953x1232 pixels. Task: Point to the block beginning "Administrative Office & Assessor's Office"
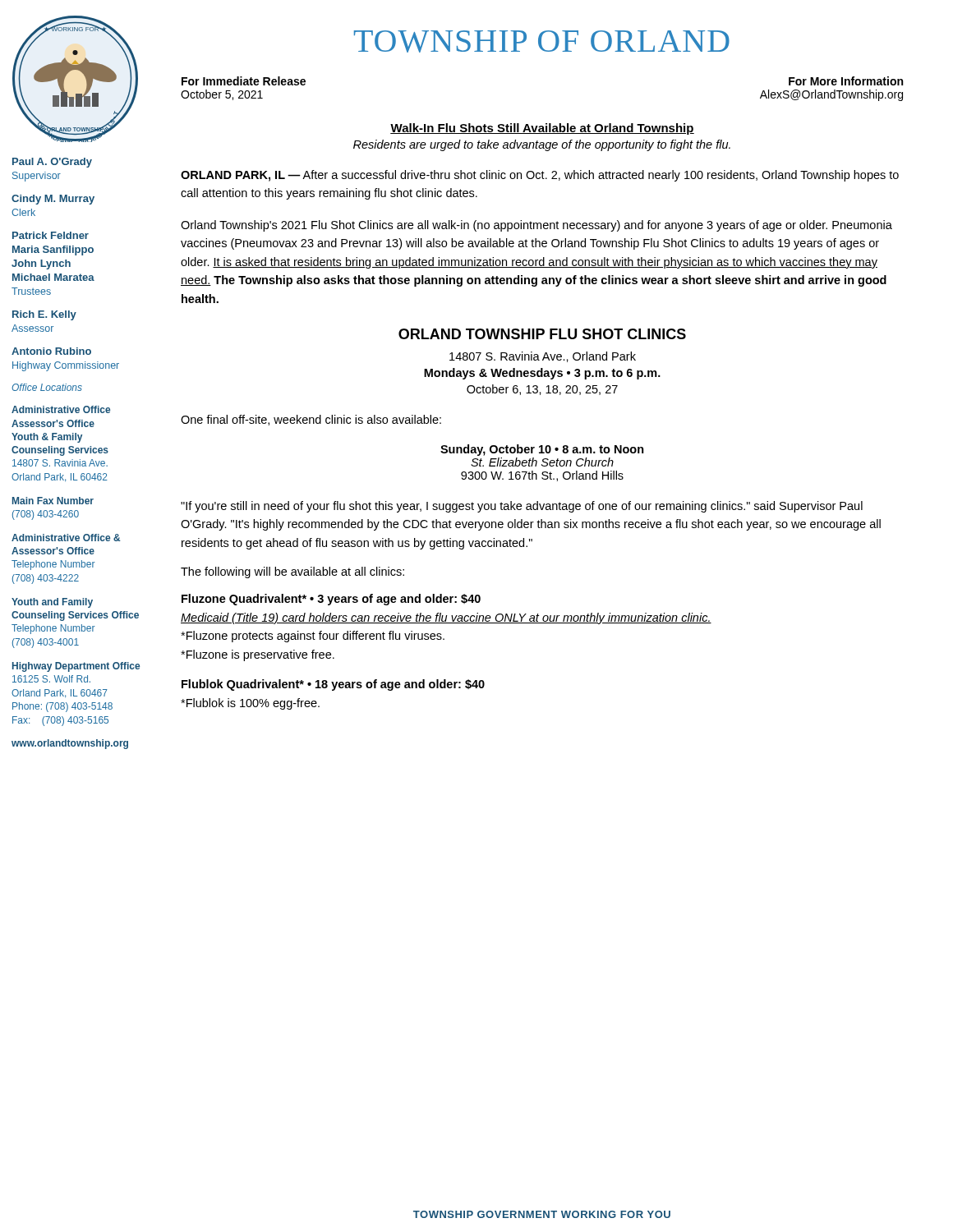click(80, 558)
